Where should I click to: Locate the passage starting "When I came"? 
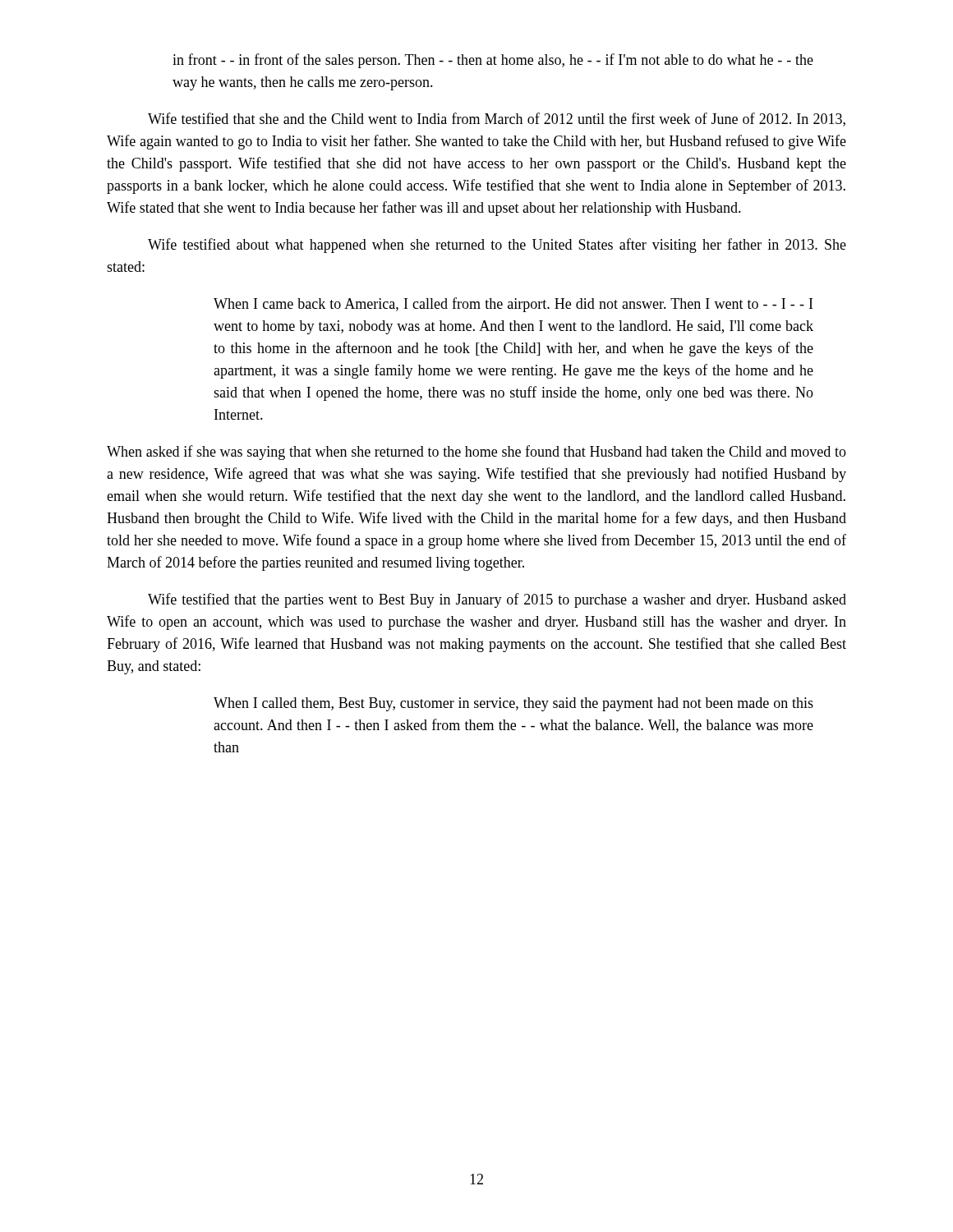pyautogui.click(x=513, y=359)
